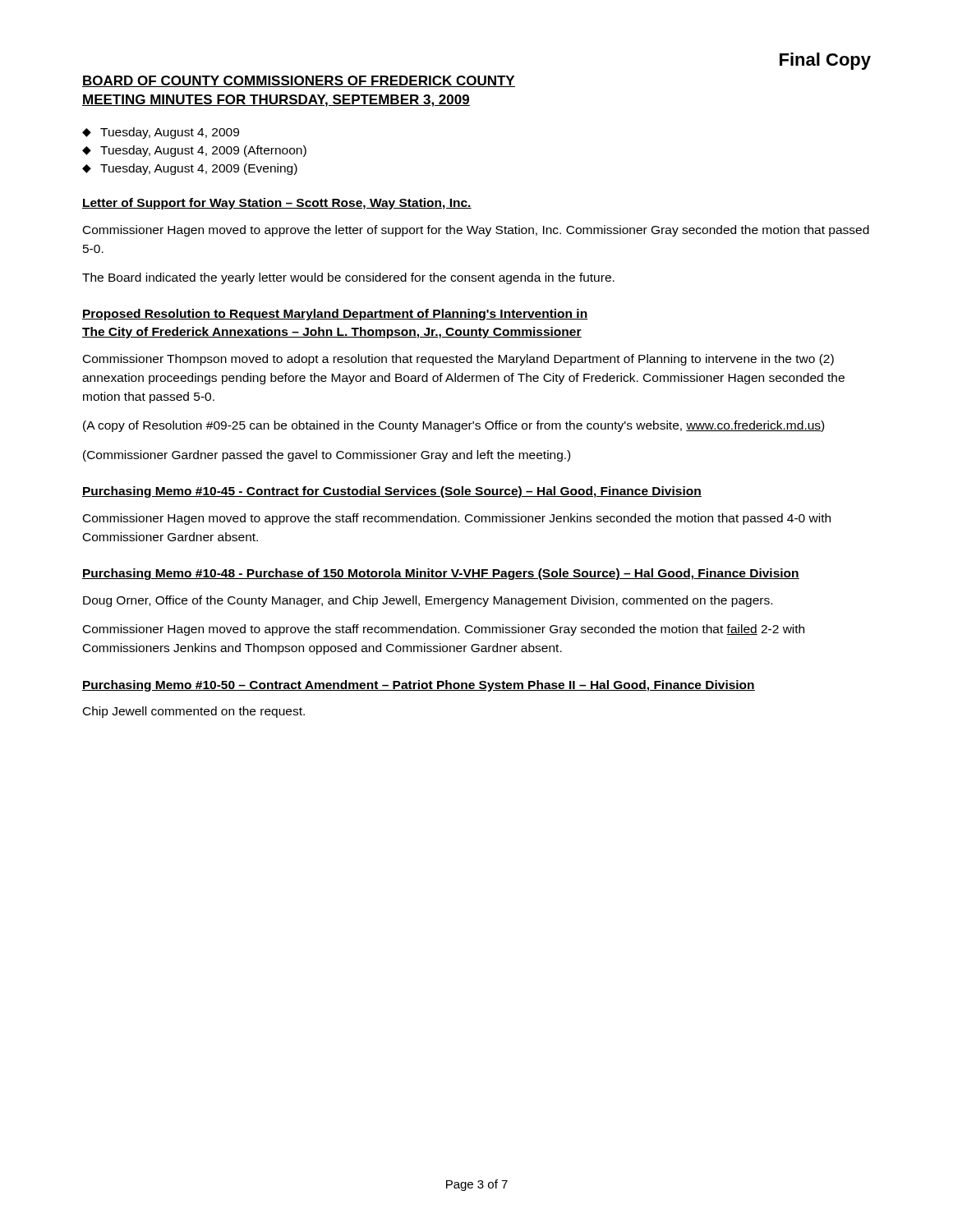Point to the text block starting "BOARD OF COUNTY COMMISSIONERS OF FREDERICK COUNTY MEETING"
The height and width of the screenshot is (1232, 953).
click(x=299, y=90)
